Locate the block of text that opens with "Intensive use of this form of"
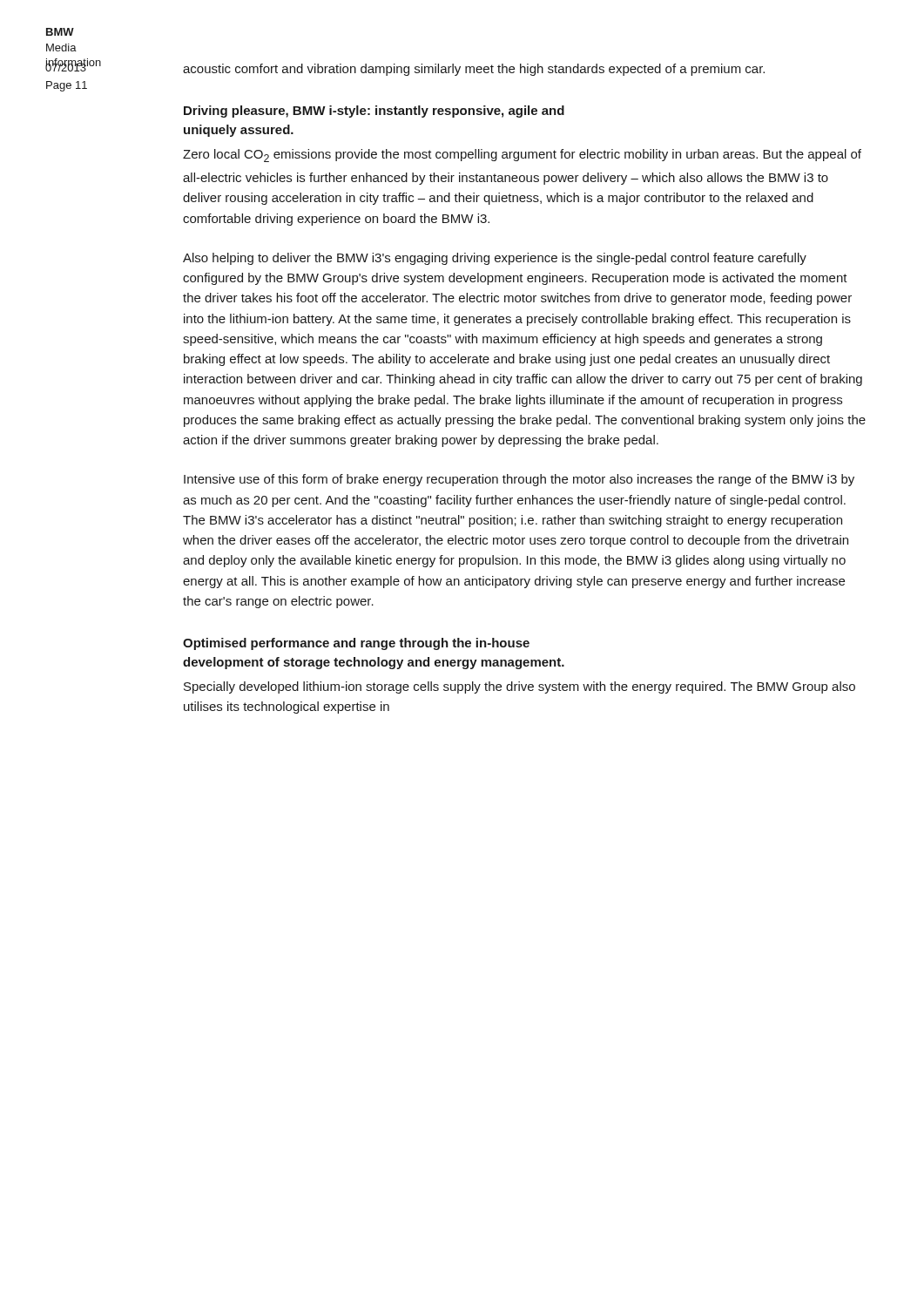924x1307 pixels. tap(519, 540)
